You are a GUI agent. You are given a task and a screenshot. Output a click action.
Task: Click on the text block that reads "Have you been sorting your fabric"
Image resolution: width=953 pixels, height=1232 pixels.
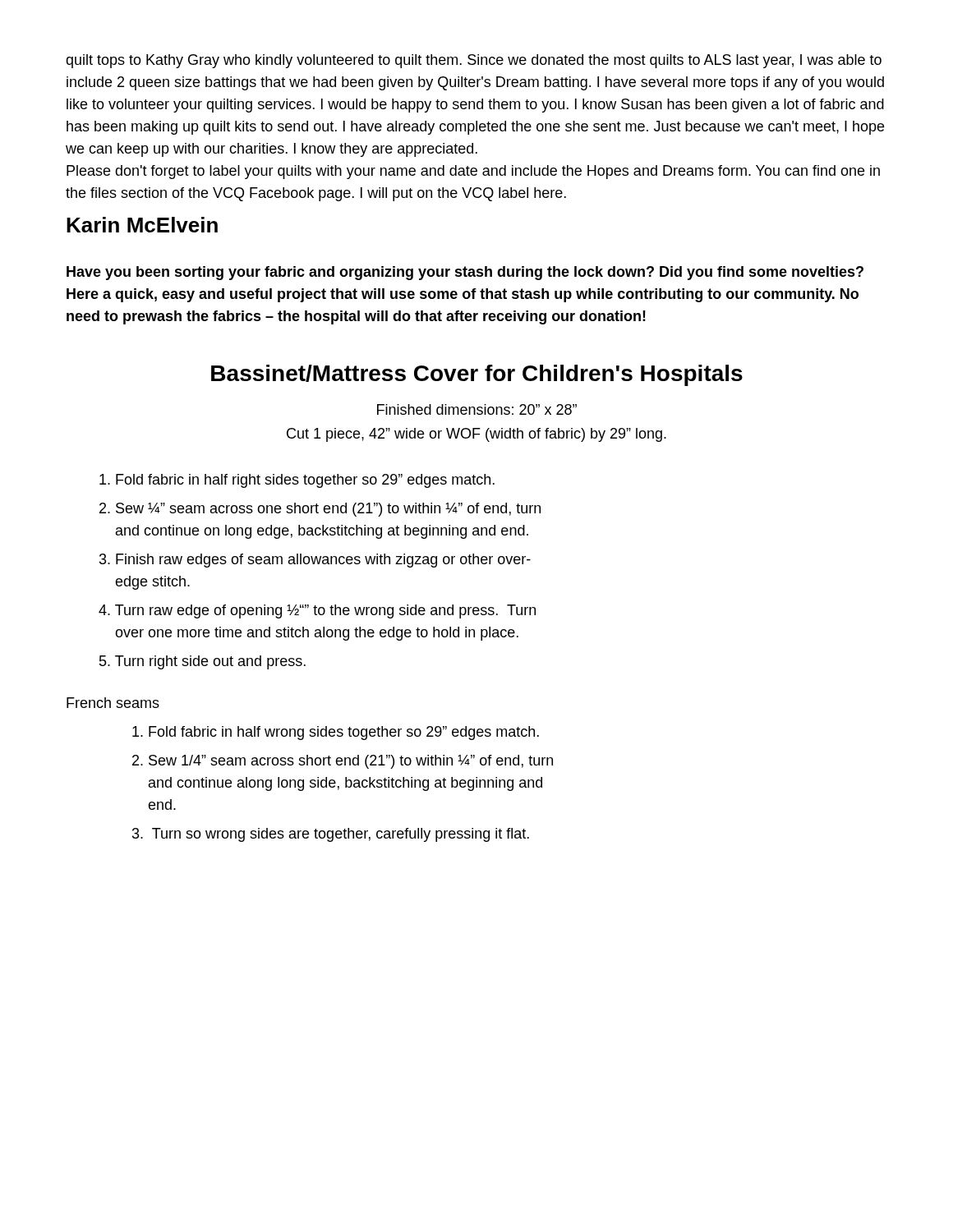pyautogui.click(x=465, y=294)
